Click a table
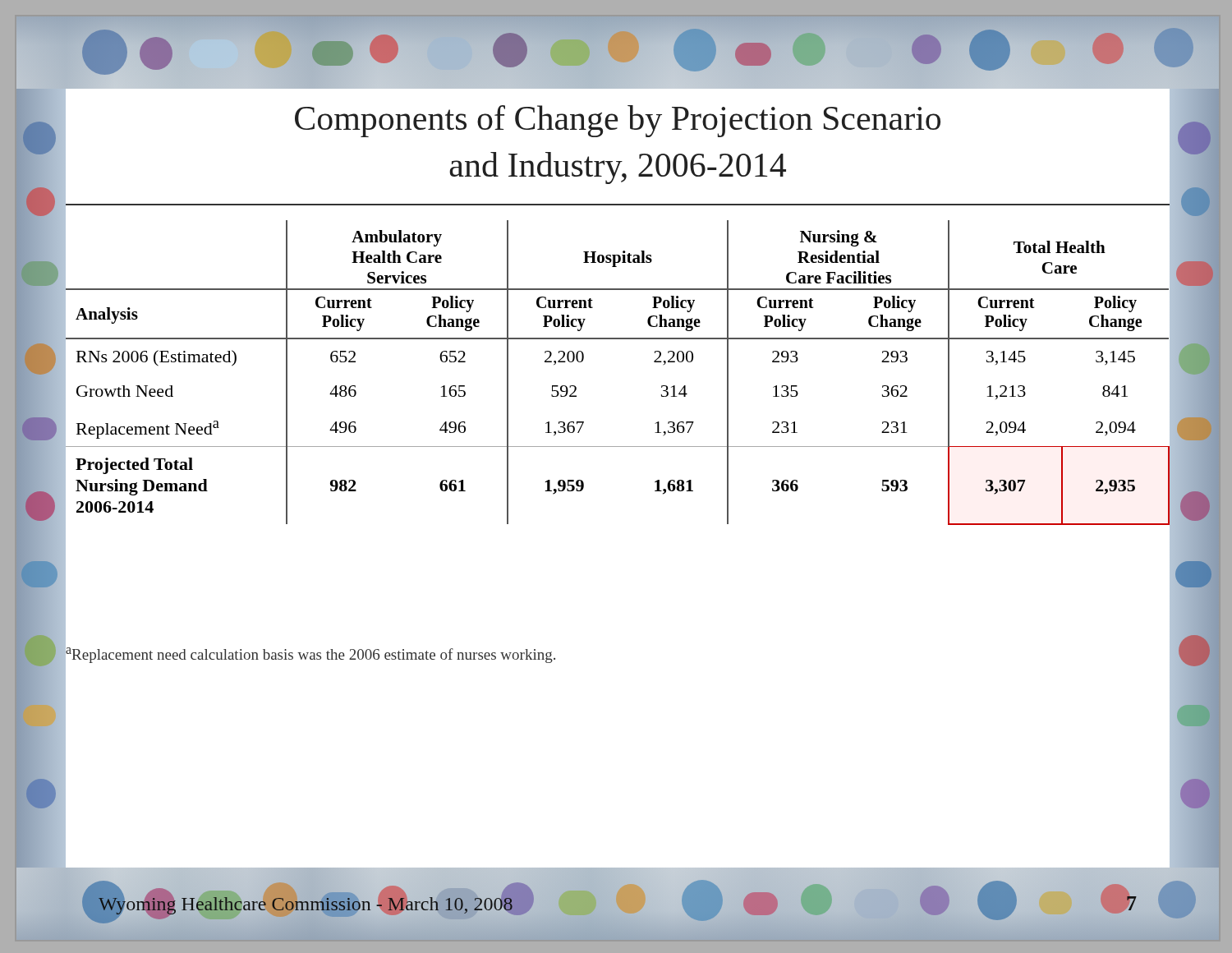 click(618, 373)
